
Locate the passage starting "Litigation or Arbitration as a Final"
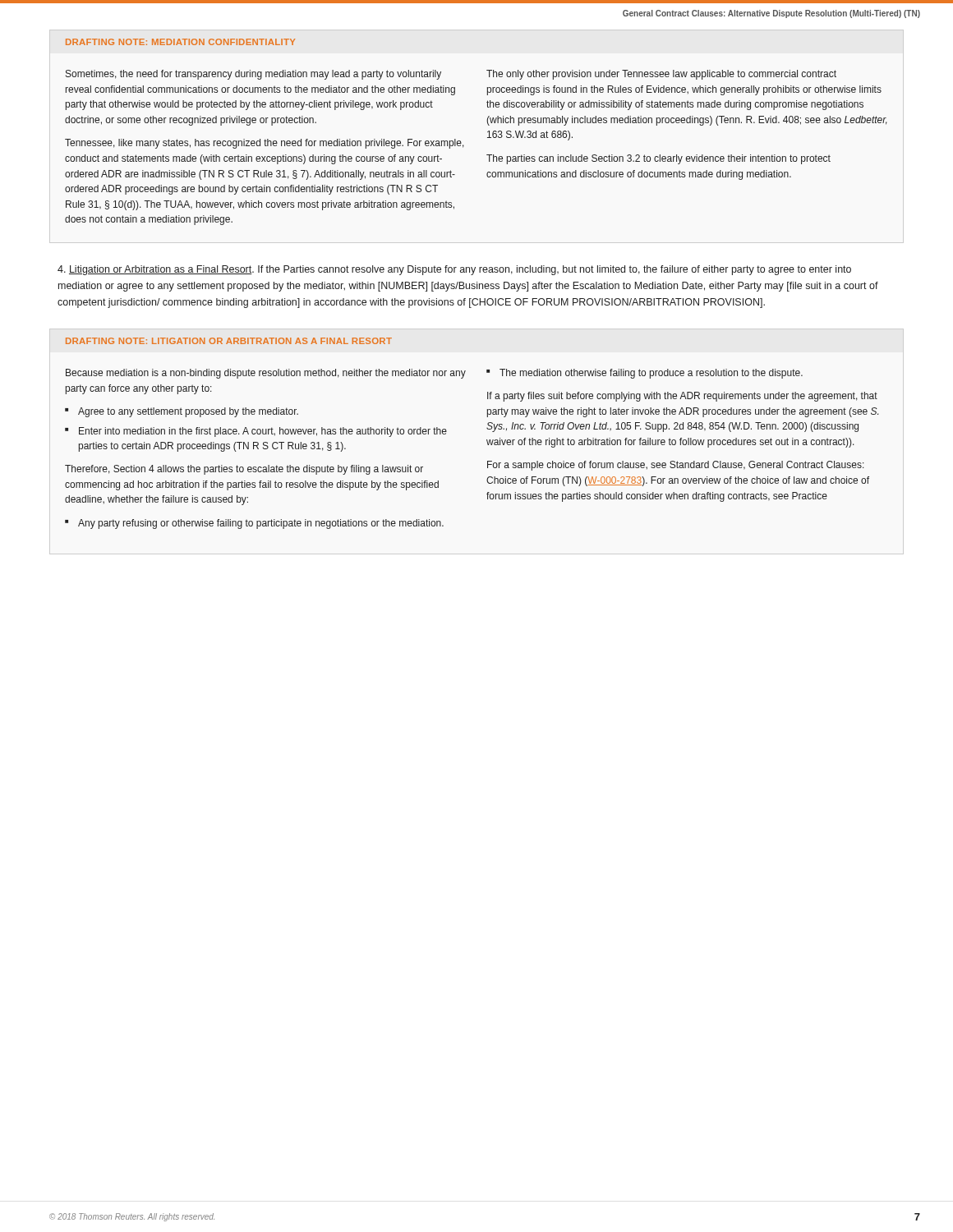click(x=468, y=286)
